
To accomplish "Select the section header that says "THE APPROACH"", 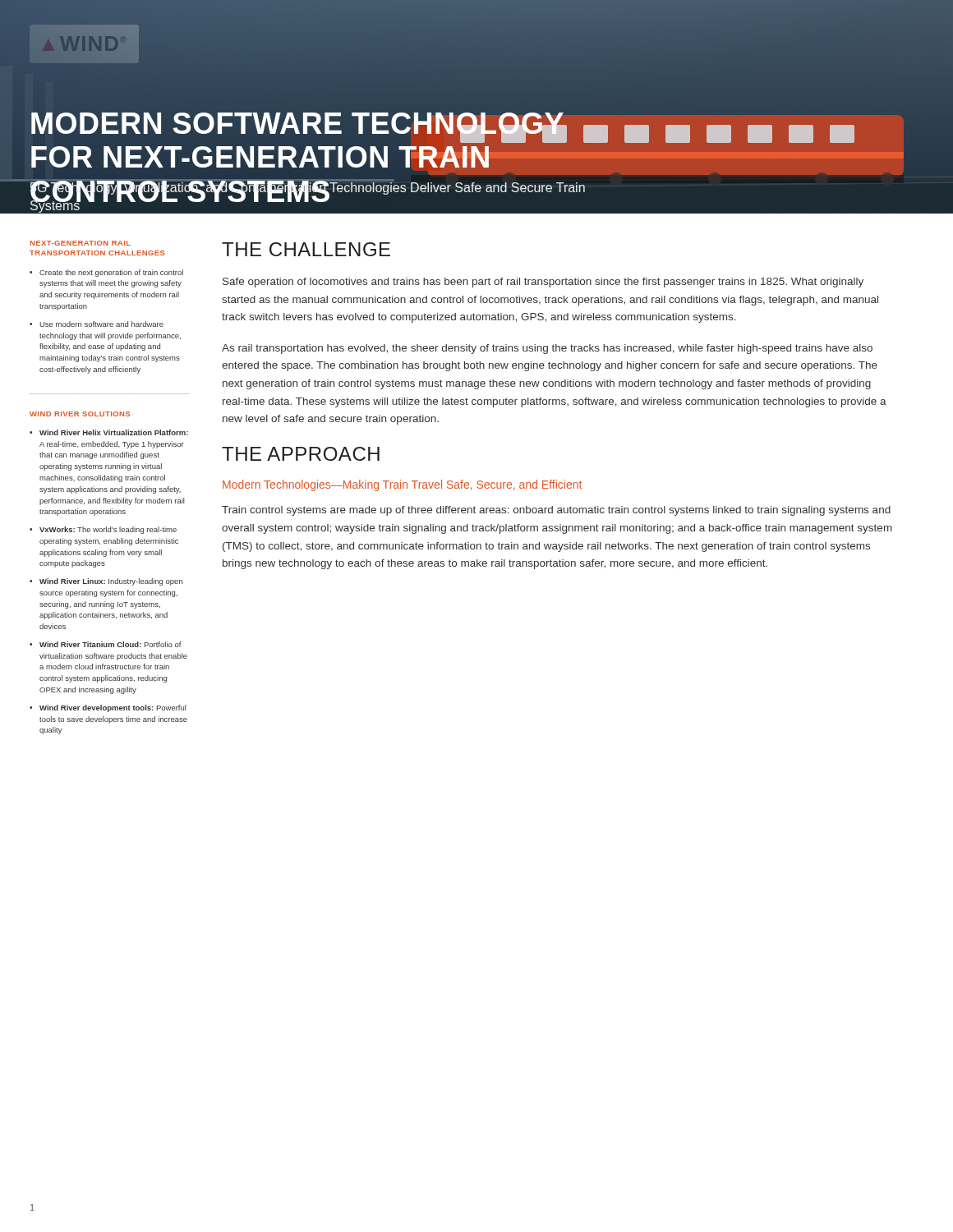I will click(301, 454).
